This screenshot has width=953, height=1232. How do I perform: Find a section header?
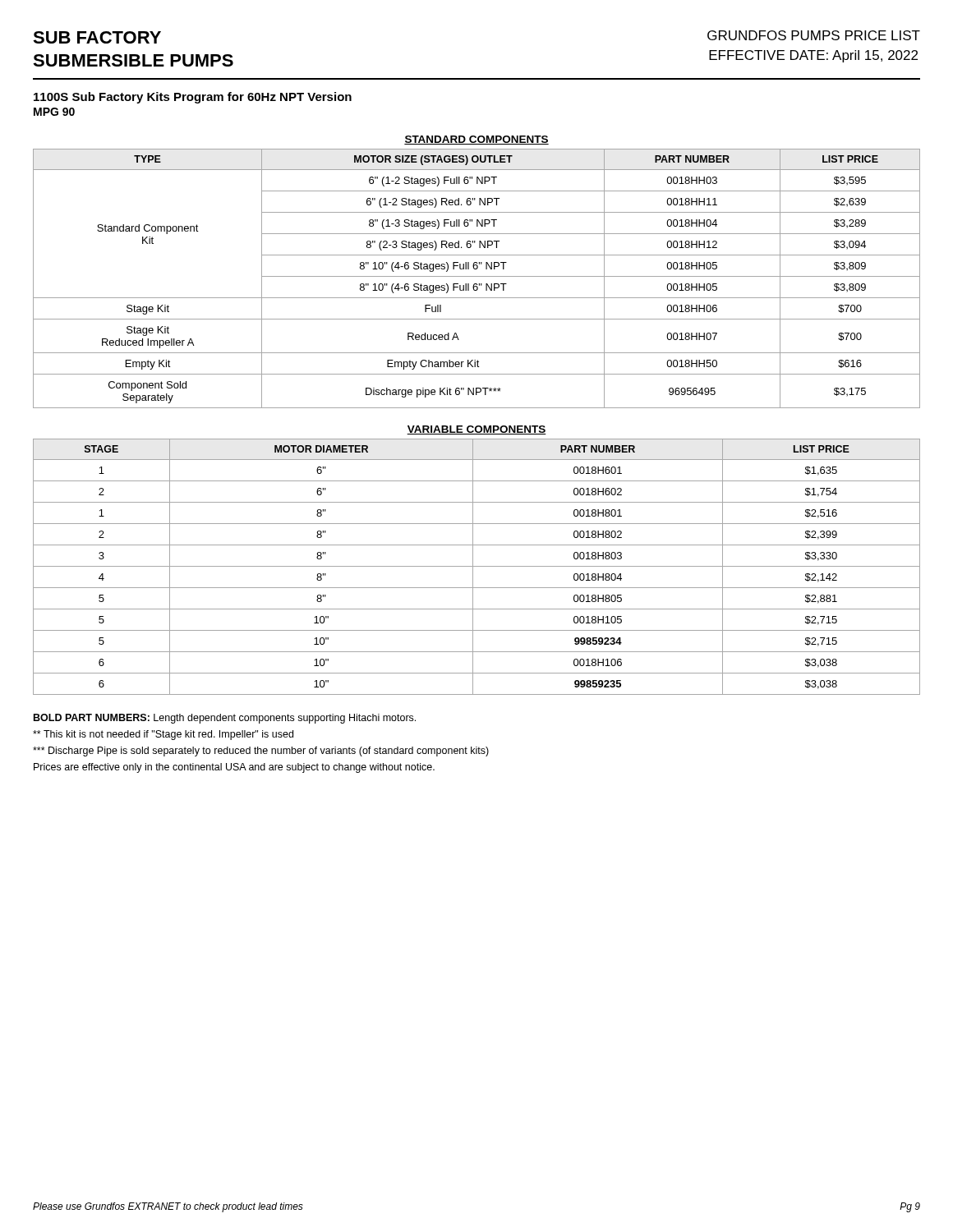coord(192,97)
